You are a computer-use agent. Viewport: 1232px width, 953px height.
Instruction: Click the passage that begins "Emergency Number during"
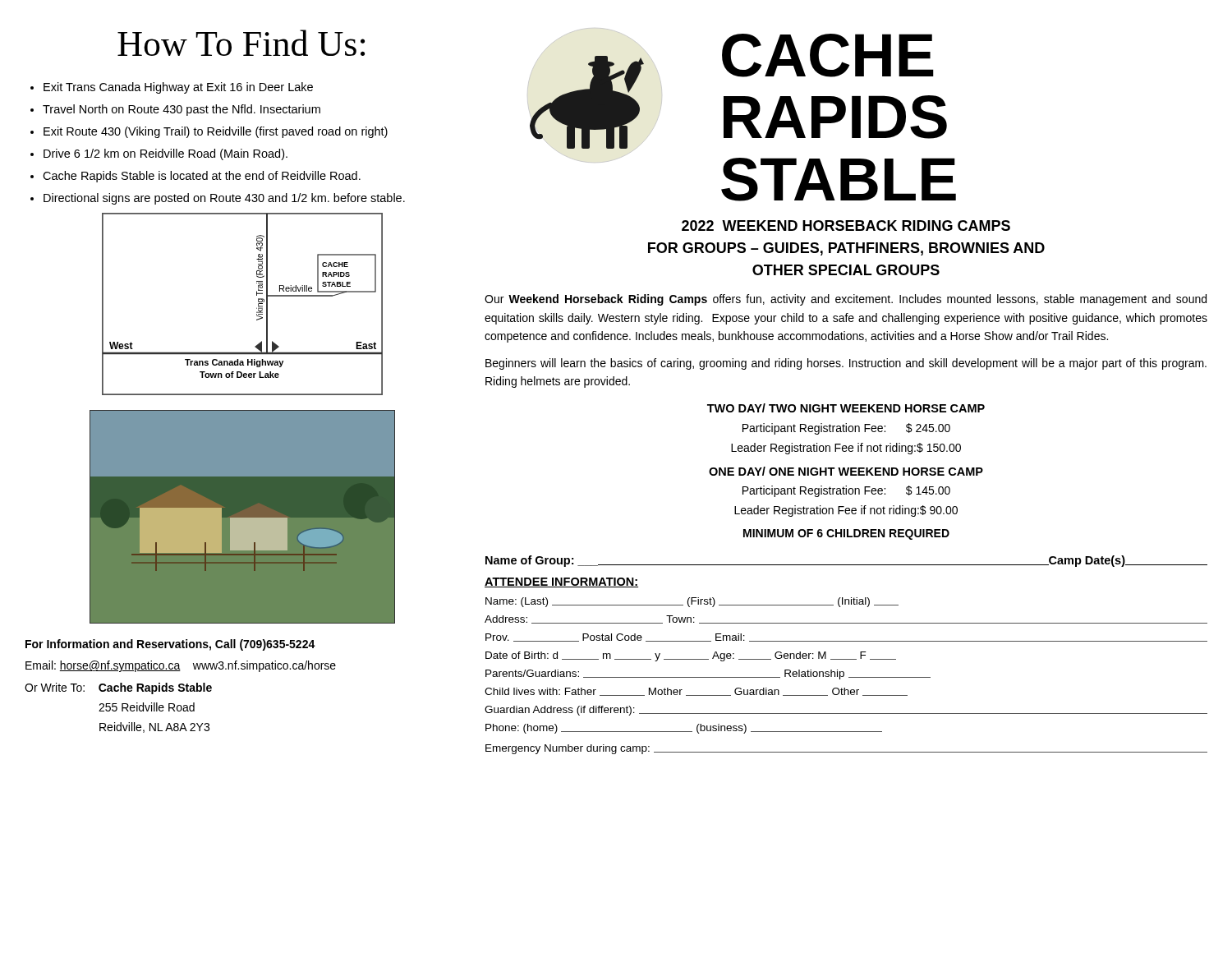click(846, 748)
